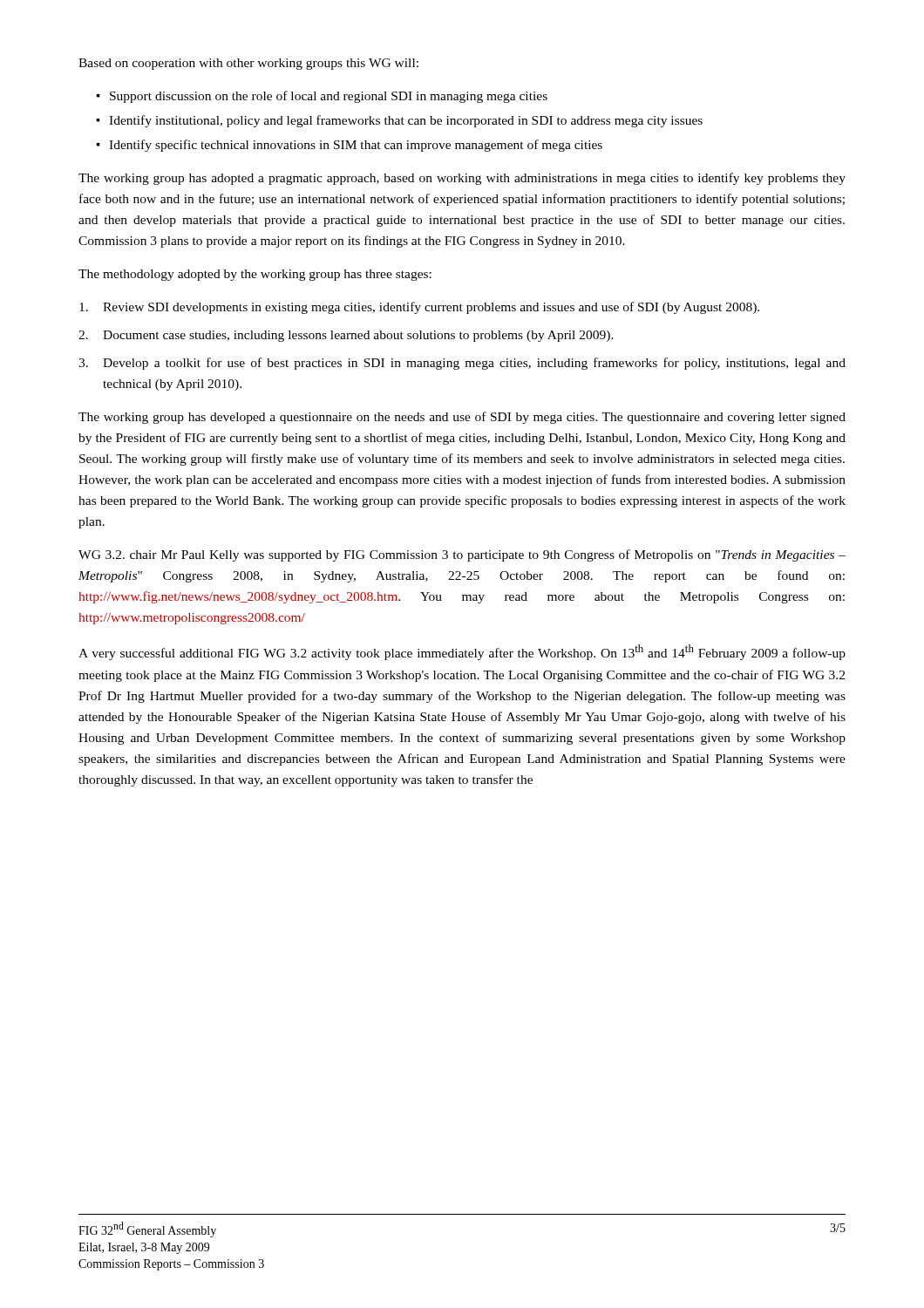Screen dimensions: 1308x924
Task: Click on the block starting "The methodology adopted"
Action: pos(255,274)
